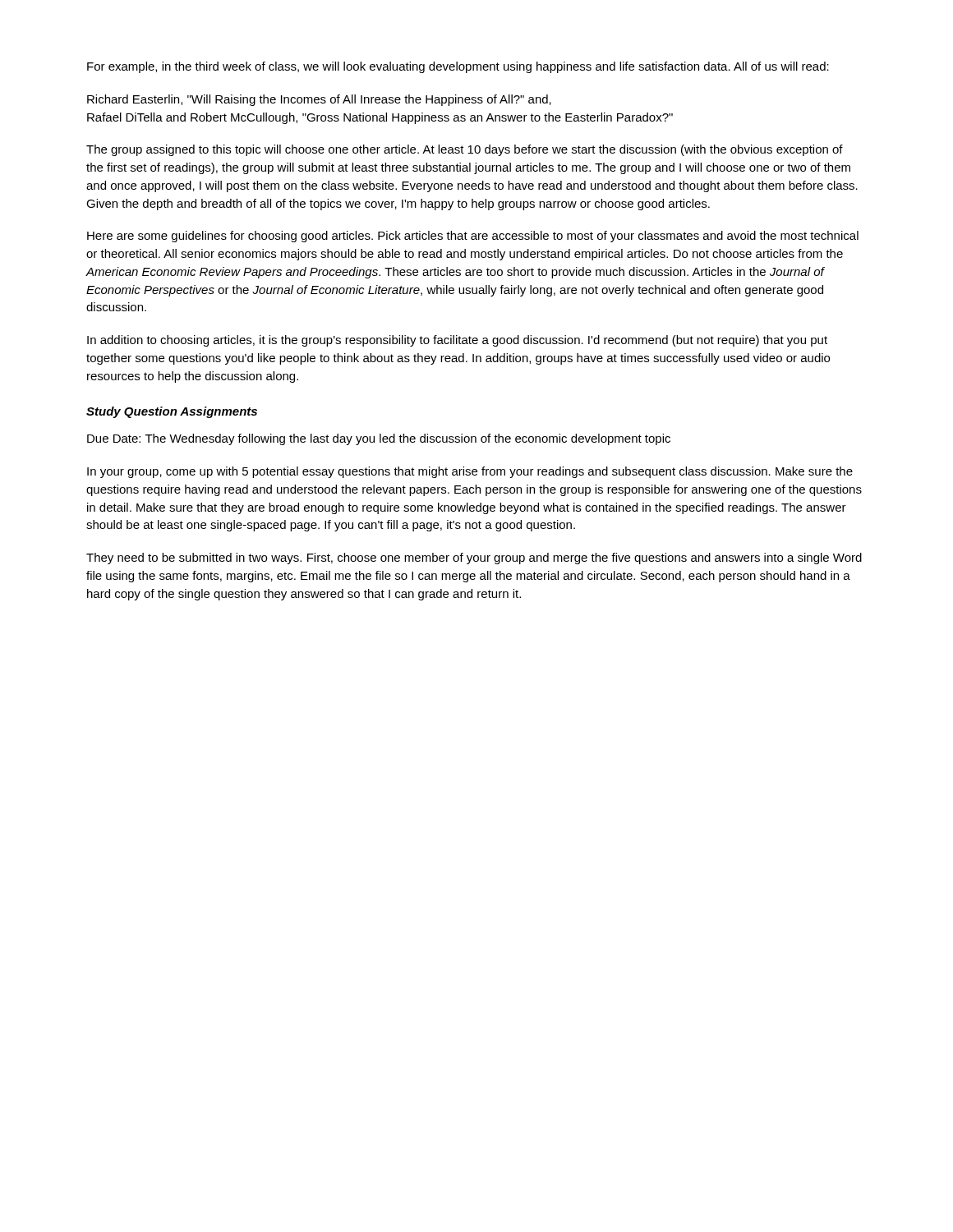Select the text block with the text "In your group, come up with"
Image resolution: width=953 pixels, height=1232 pixels.
474,498
